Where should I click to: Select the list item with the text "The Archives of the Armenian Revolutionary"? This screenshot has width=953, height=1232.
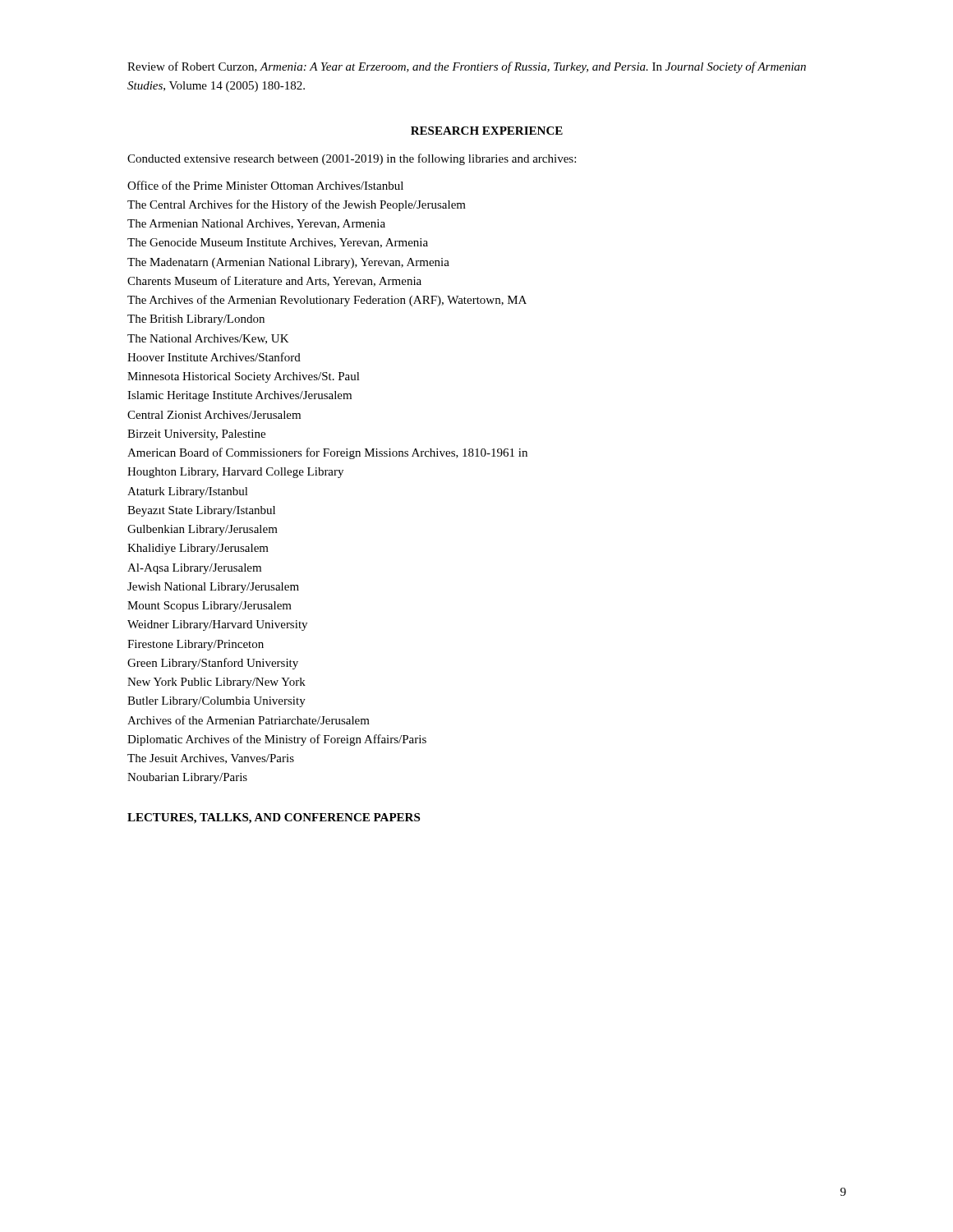pos(327,300)
